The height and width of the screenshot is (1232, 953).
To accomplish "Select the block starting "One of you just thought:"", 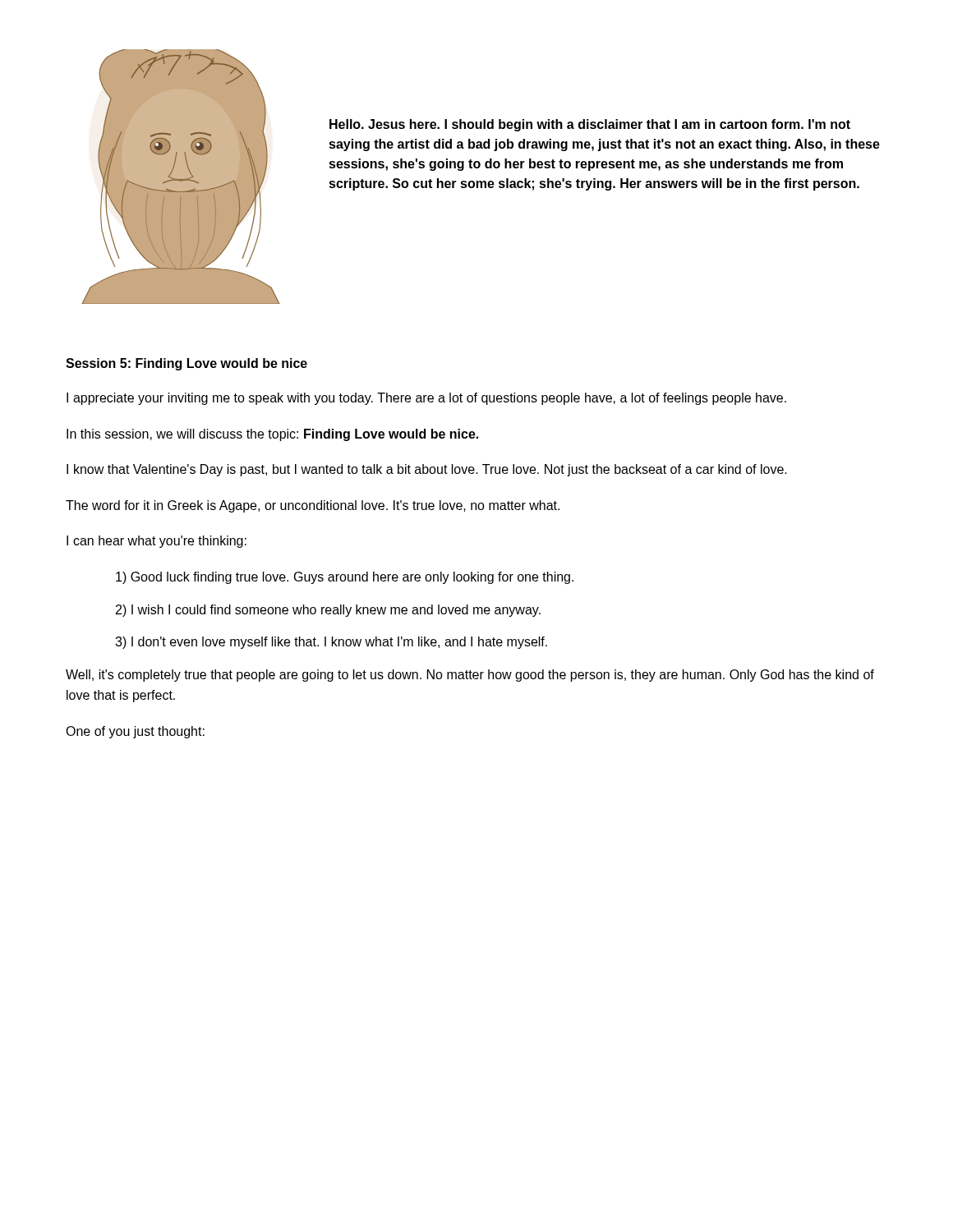I will coord(136,731).
